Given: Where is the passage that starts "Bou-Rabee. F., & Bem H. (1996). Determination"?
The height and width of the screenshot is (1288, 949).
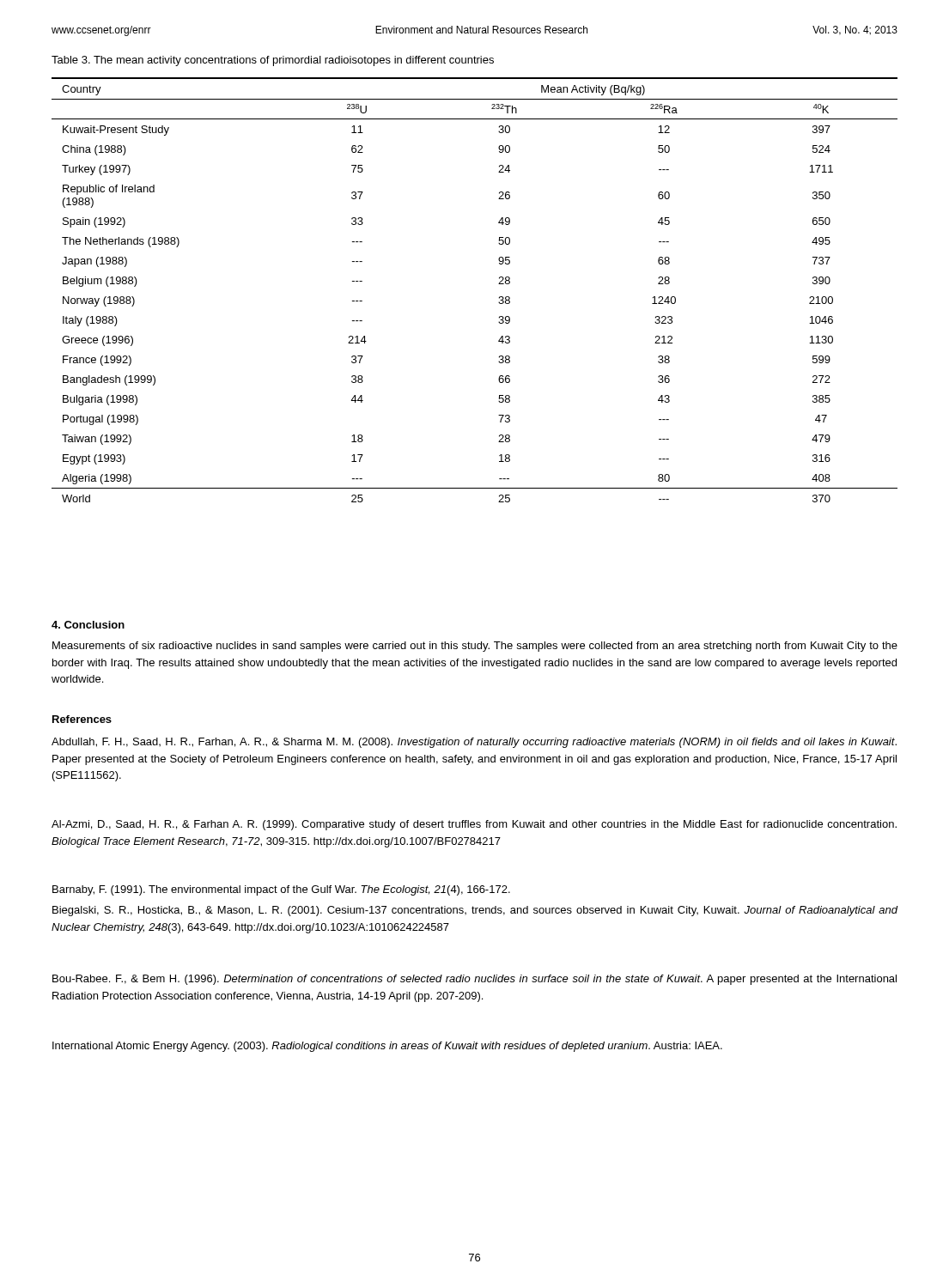Looking at the screenshot, I should pyautogui.click(x=474, y=987).
